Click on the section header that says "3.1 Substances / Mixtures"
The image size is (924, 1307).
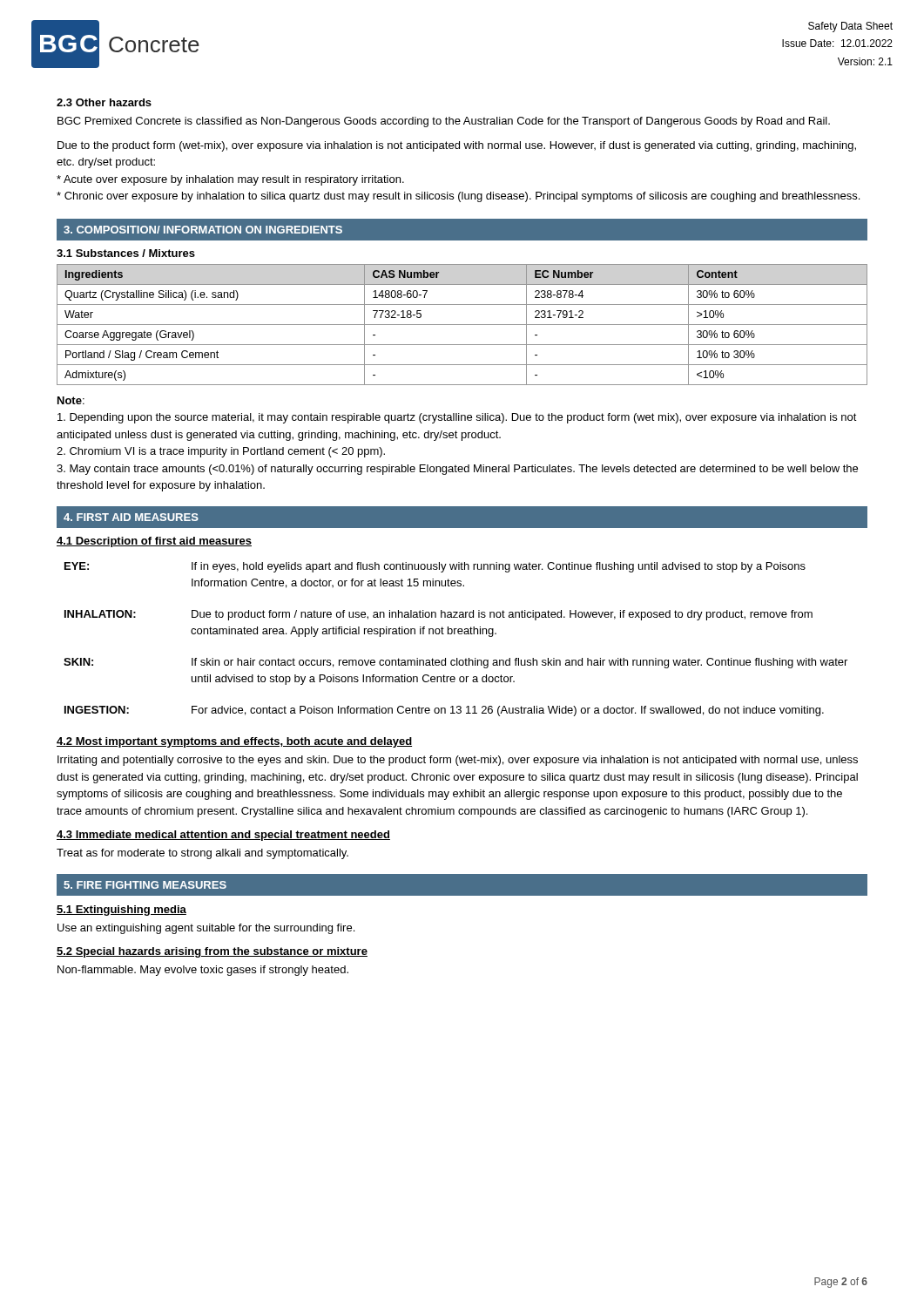(126, 253)
